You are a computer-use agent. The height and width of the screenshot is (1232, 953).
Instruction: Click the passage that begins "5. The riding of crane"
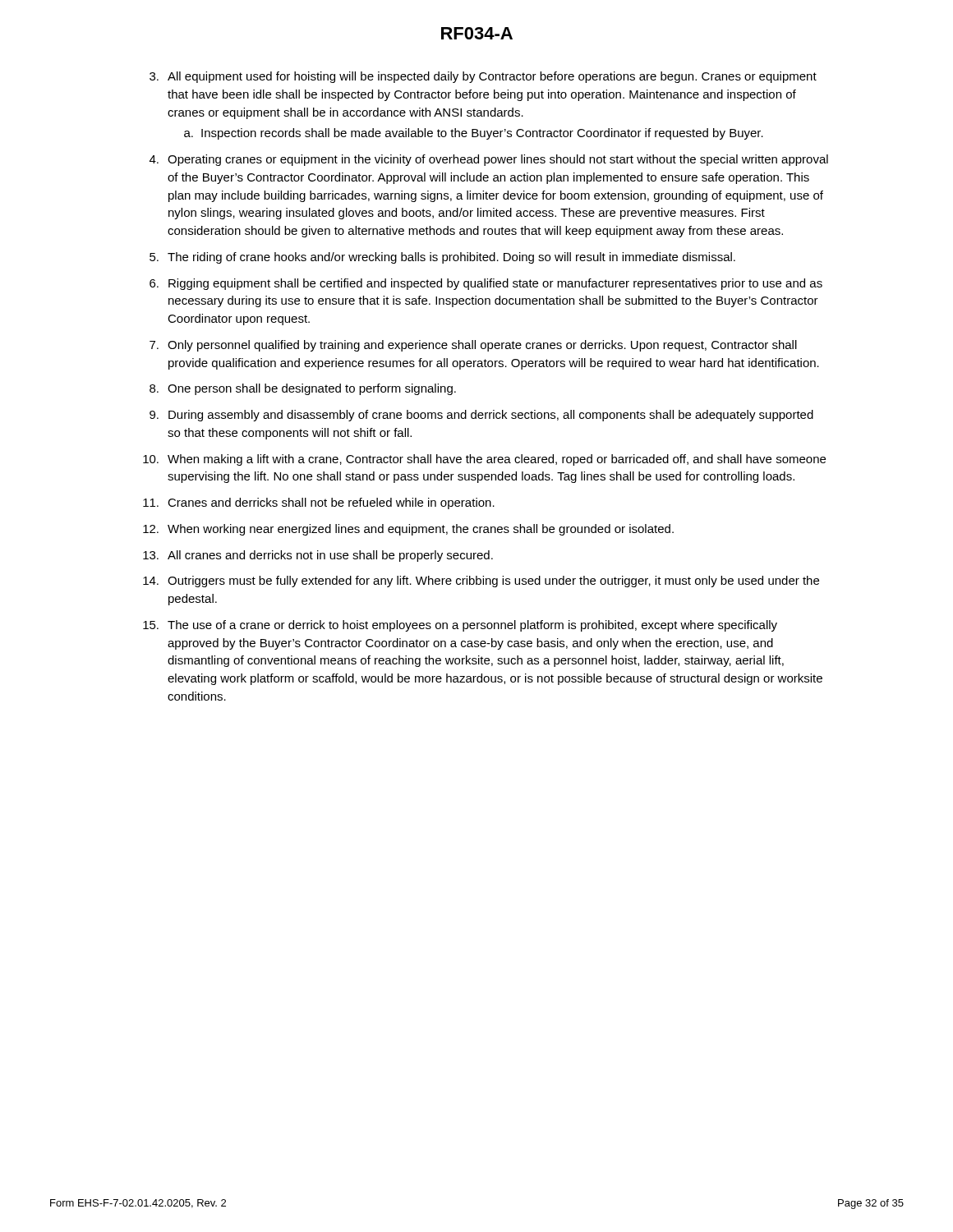[x=476, y=257]
